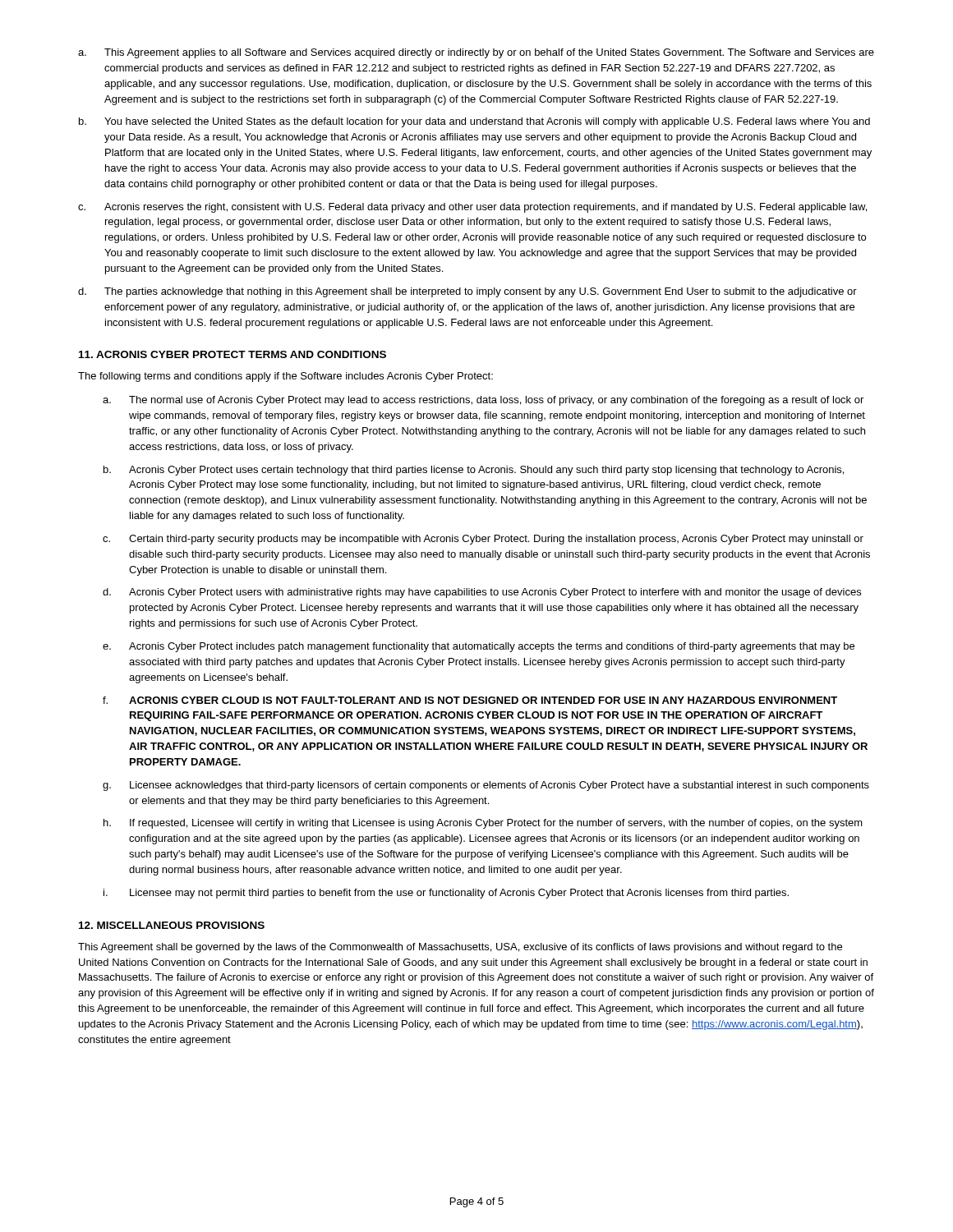This screenshot has width=953, height=1232.
Task: Select the block starting "b. You have selected the"
Action: [x=476, y=153]
